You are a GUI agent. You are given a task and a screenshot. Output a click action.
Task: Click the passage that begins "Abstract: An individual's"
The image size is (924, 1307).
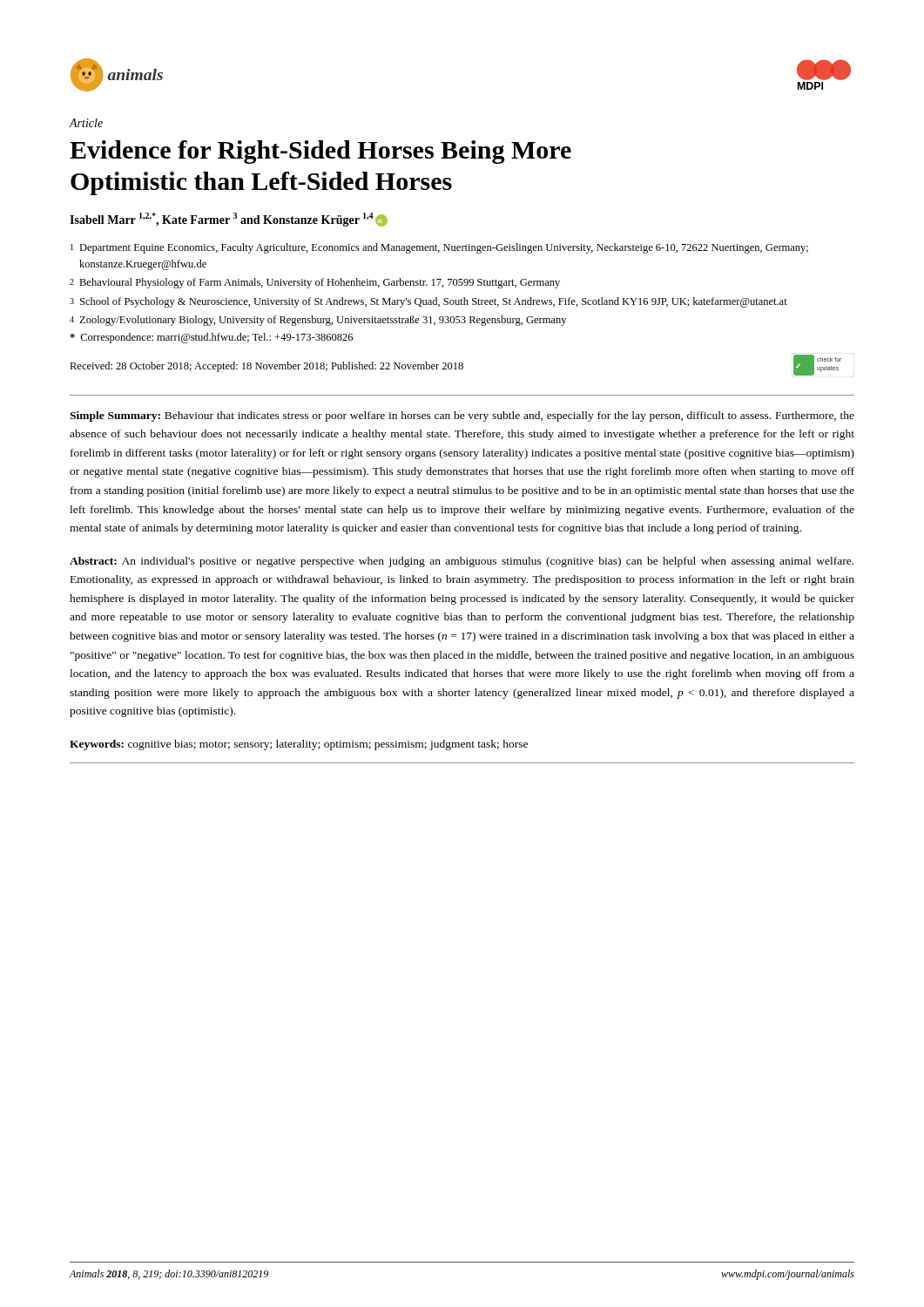(x=462, y=636)
